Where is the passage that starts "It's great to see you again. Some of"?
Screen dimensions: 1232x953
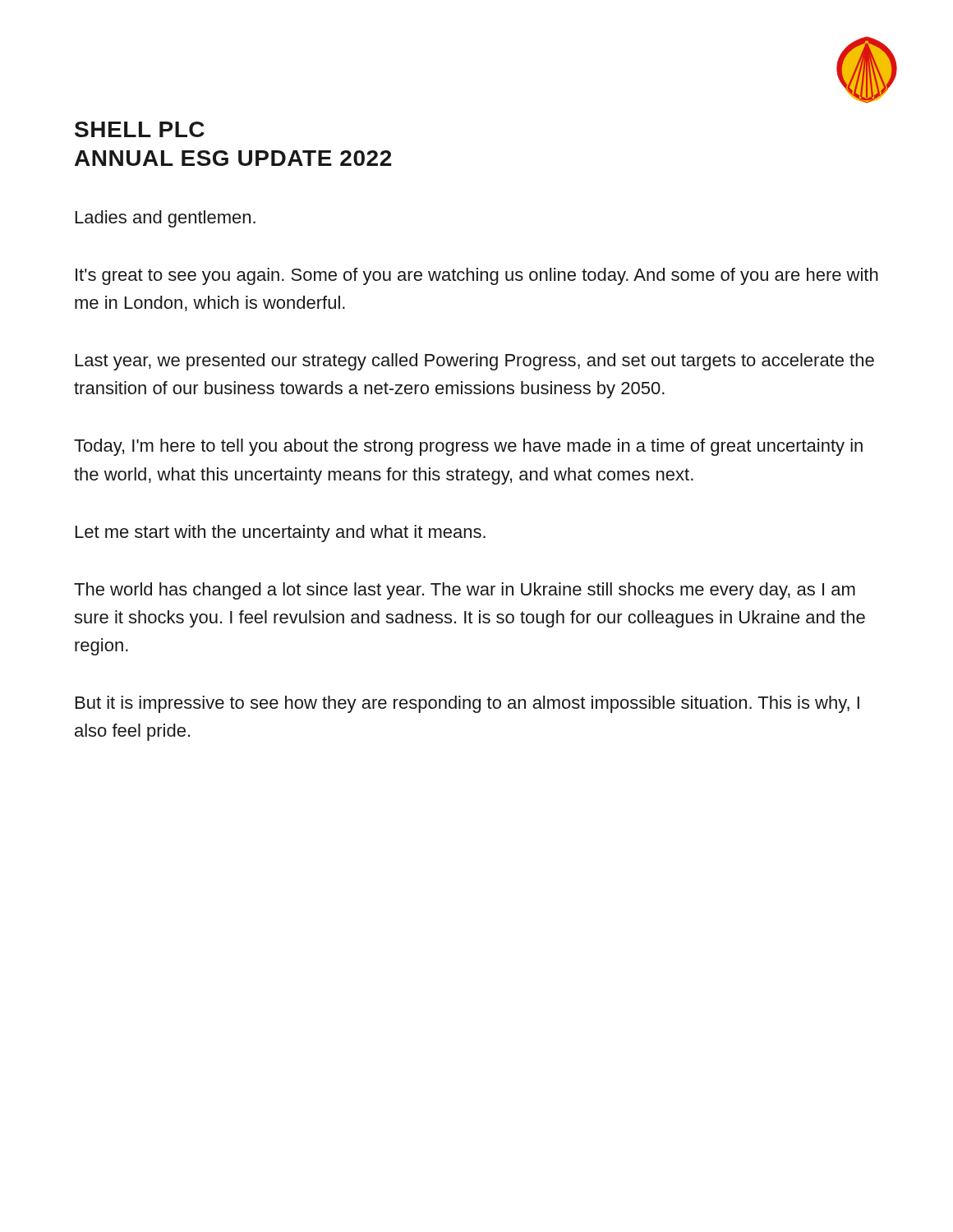click(x=476, y=289)
